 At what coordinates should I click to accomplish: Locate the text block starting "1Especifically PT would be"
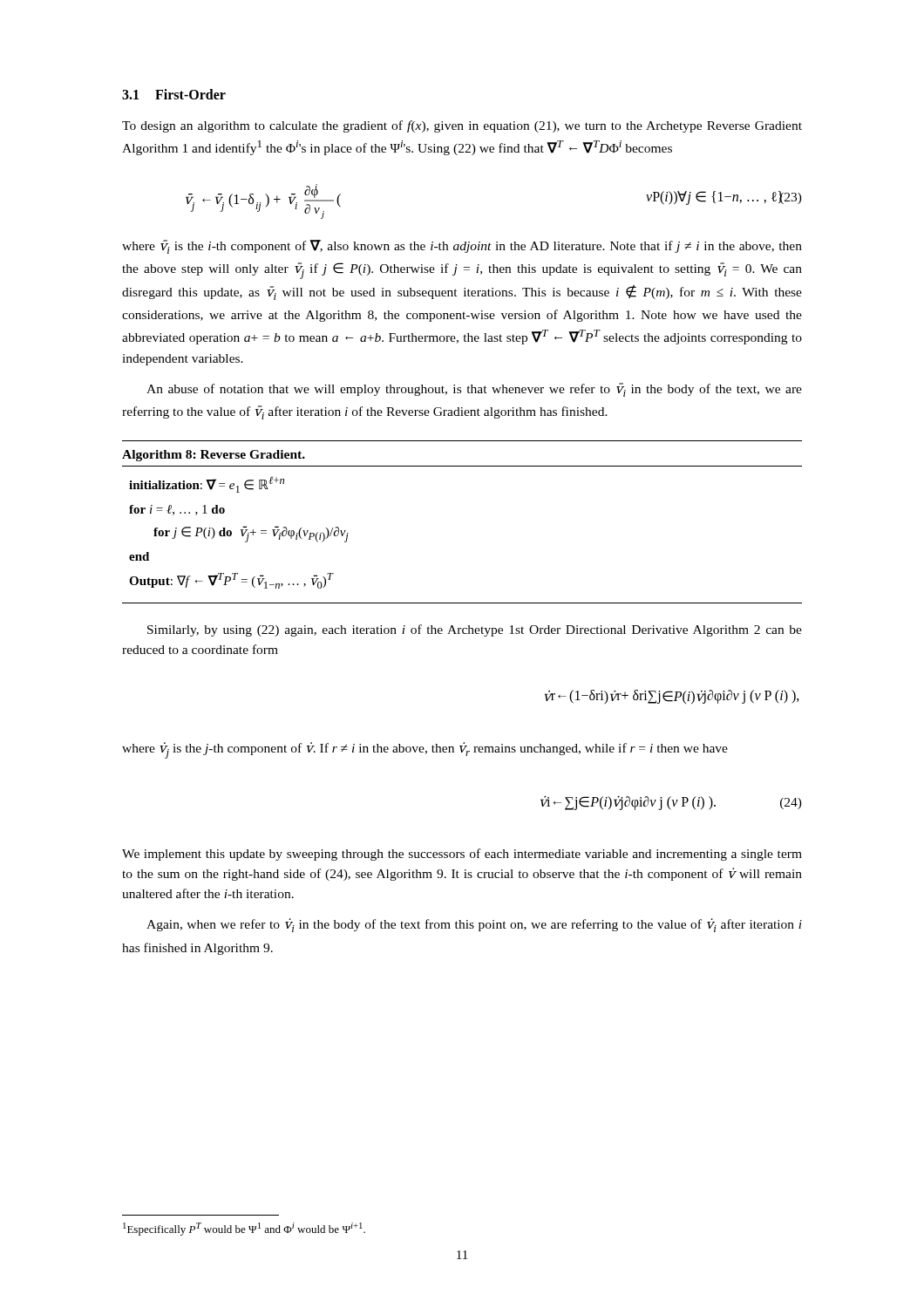(x=244, y=1228)
